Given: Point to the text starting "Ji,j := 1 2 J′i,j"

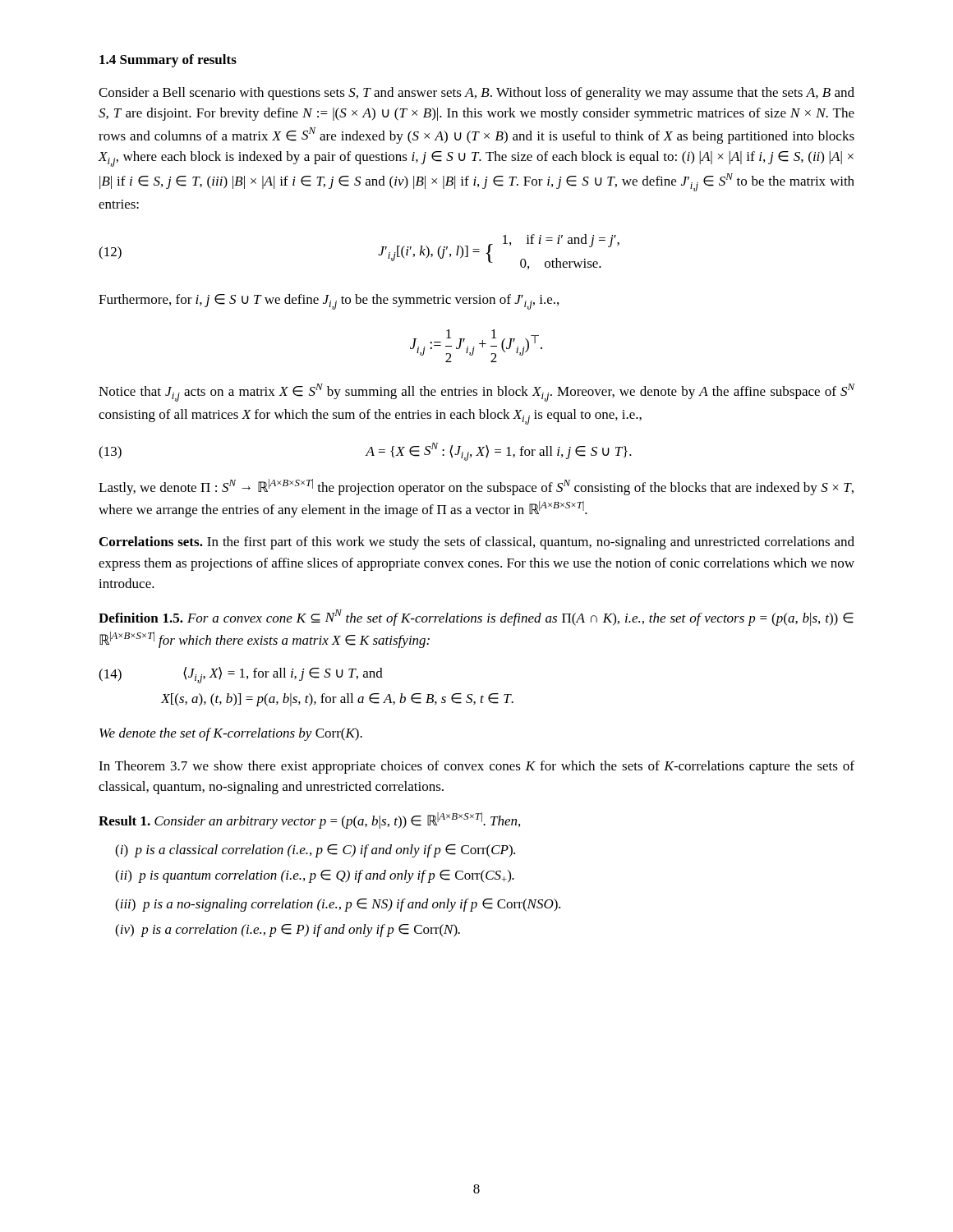Looking at the screenshot, I should pyautogui.click(x=476, y=346).
